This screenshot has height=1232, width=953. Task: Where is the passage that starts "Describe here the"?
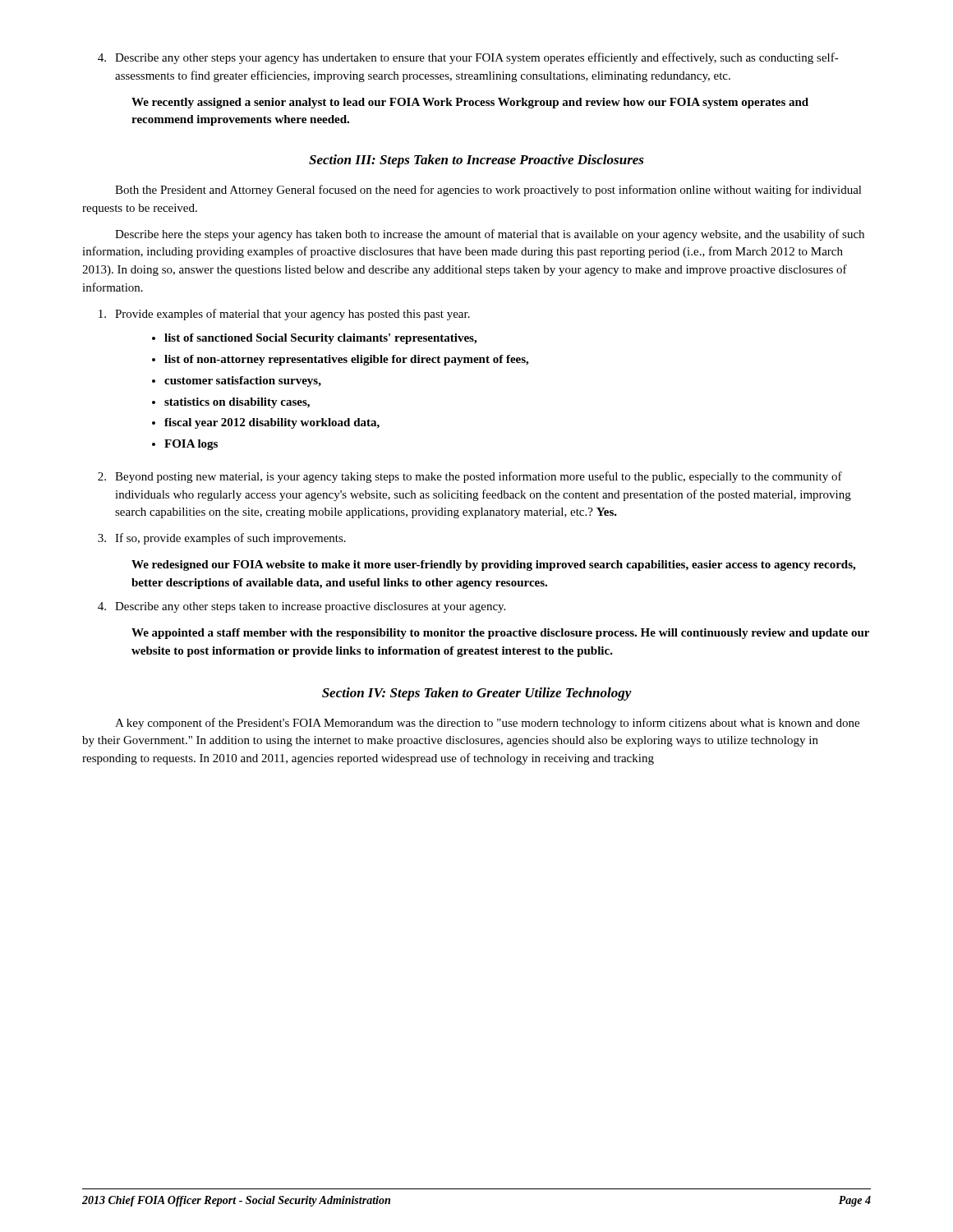[x=473, y=260]
